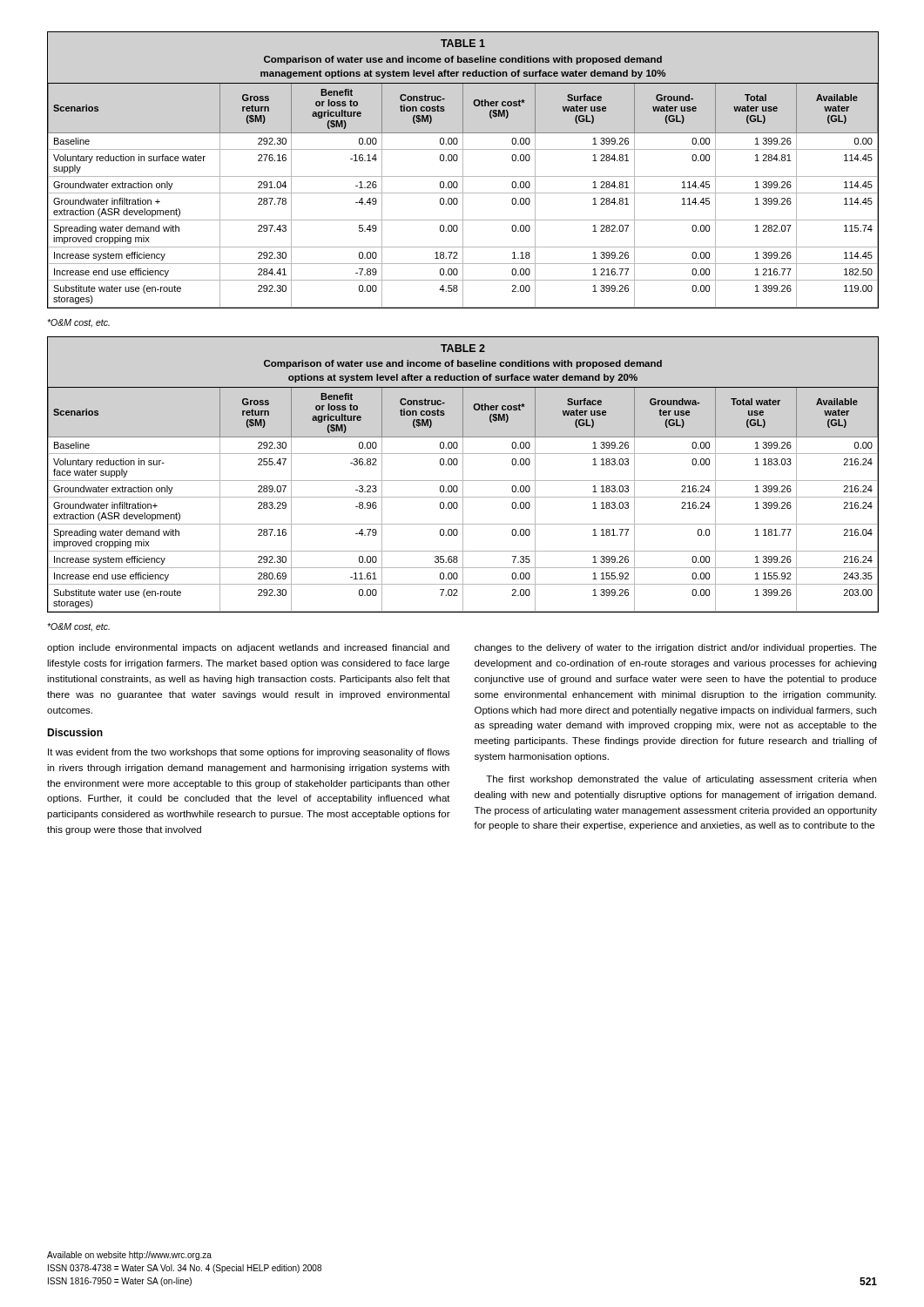
Task: Select the table that reads "1 155.92"
Action: click(x=462, y=474)
